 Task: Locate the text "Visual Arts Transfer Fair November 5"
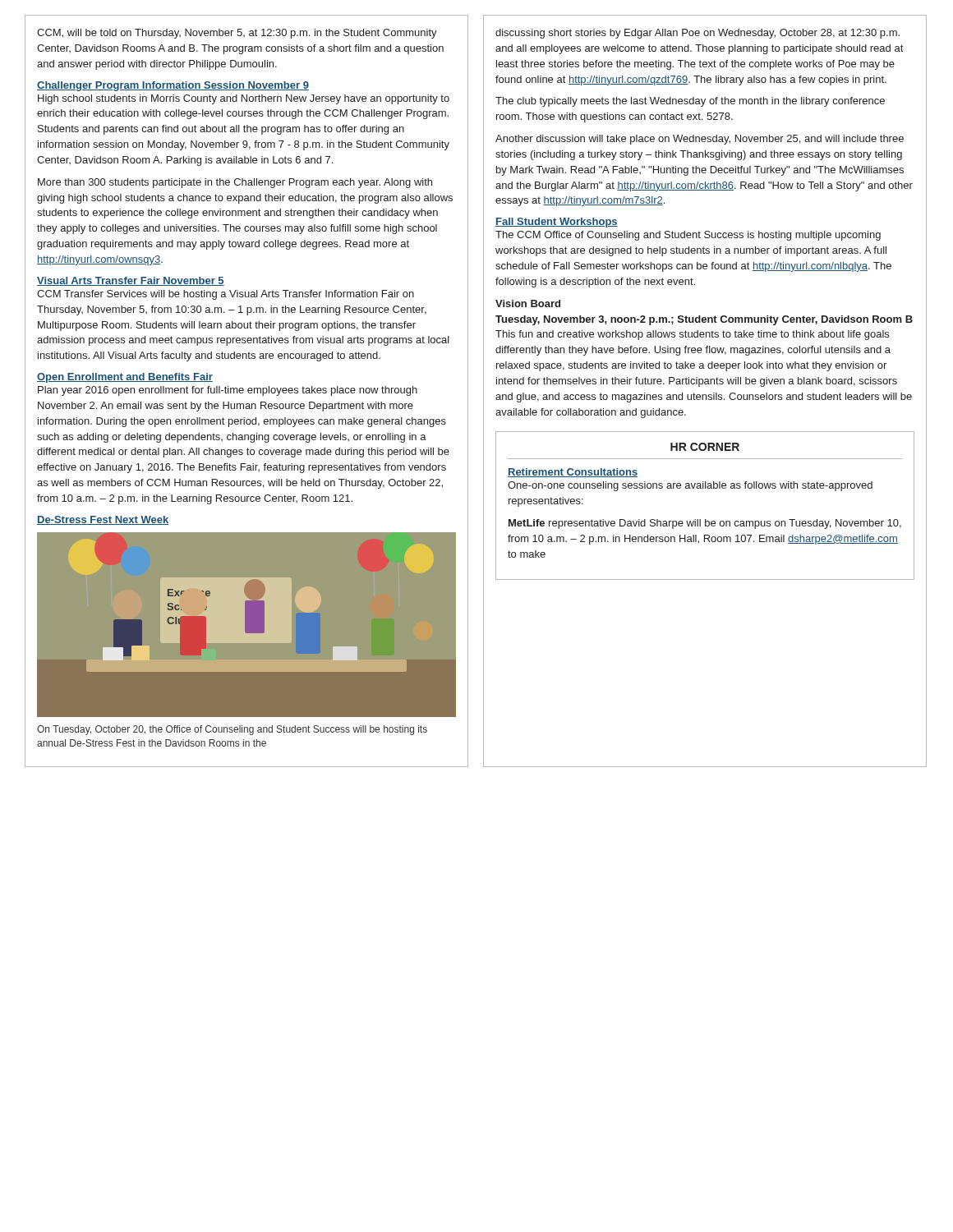click(x=130, y=280)
